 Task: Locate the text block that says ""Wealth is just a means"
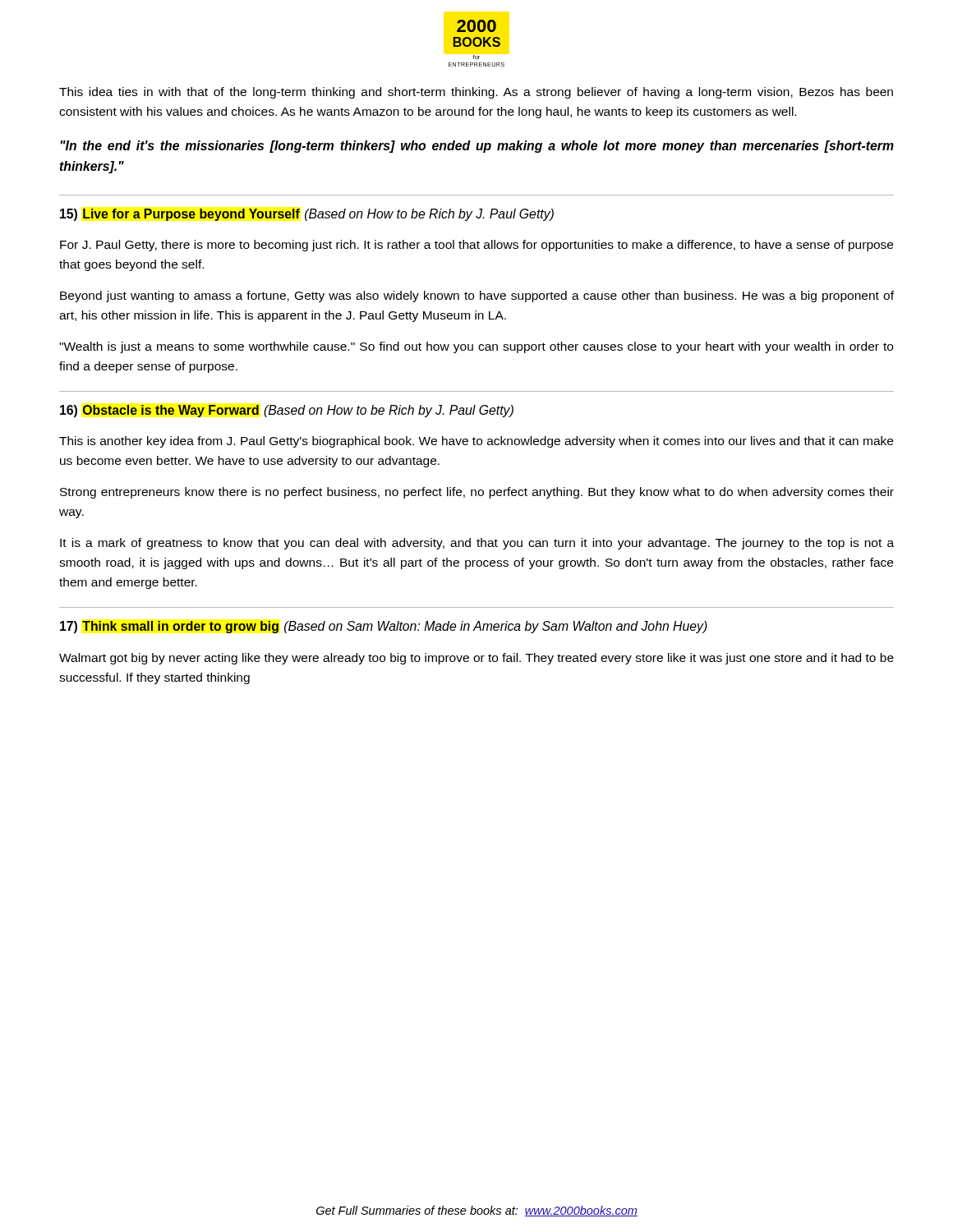[x=476, y=357]
